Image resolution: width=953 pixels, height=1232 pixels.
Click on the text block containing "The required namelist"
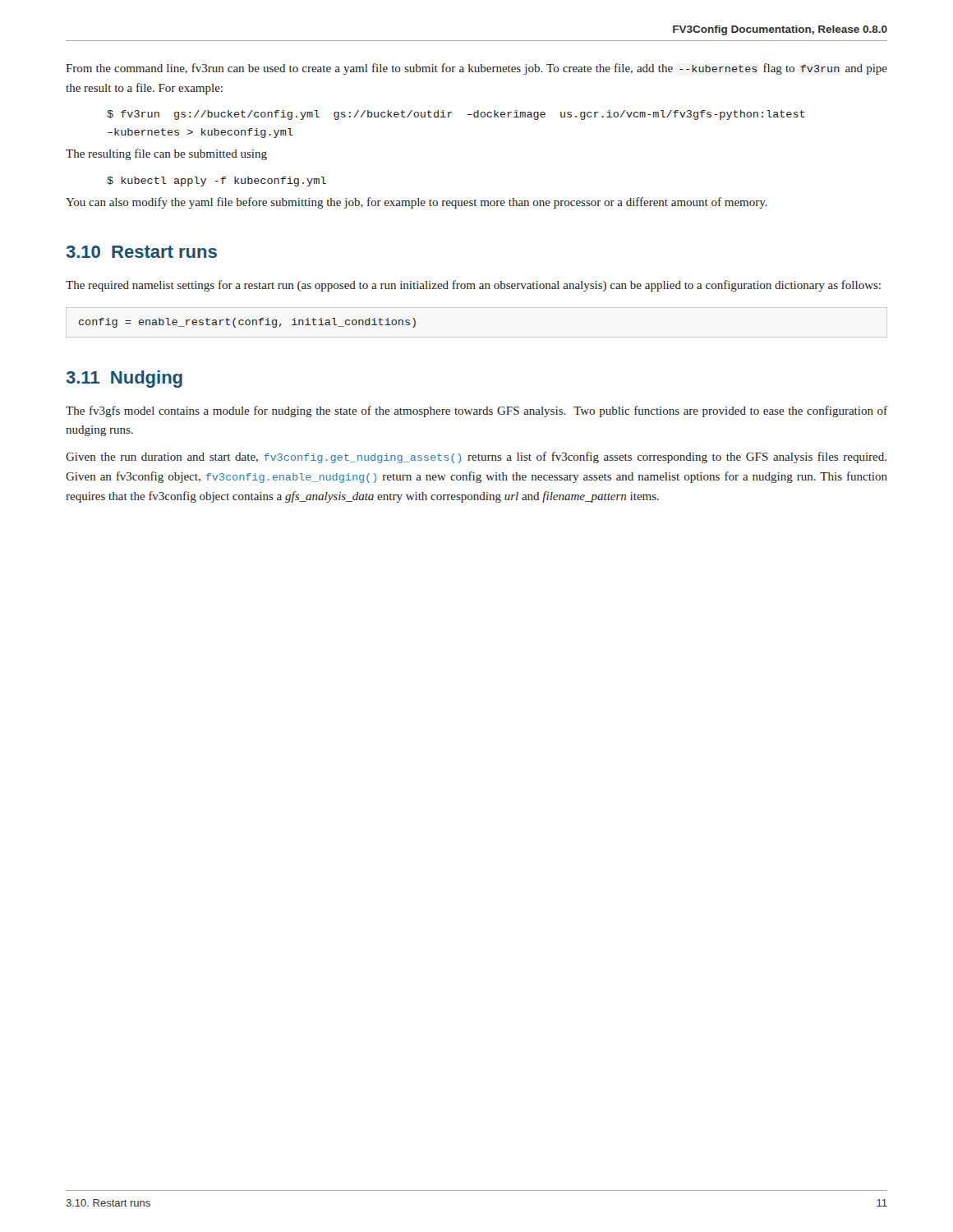[x=474, y=285]
